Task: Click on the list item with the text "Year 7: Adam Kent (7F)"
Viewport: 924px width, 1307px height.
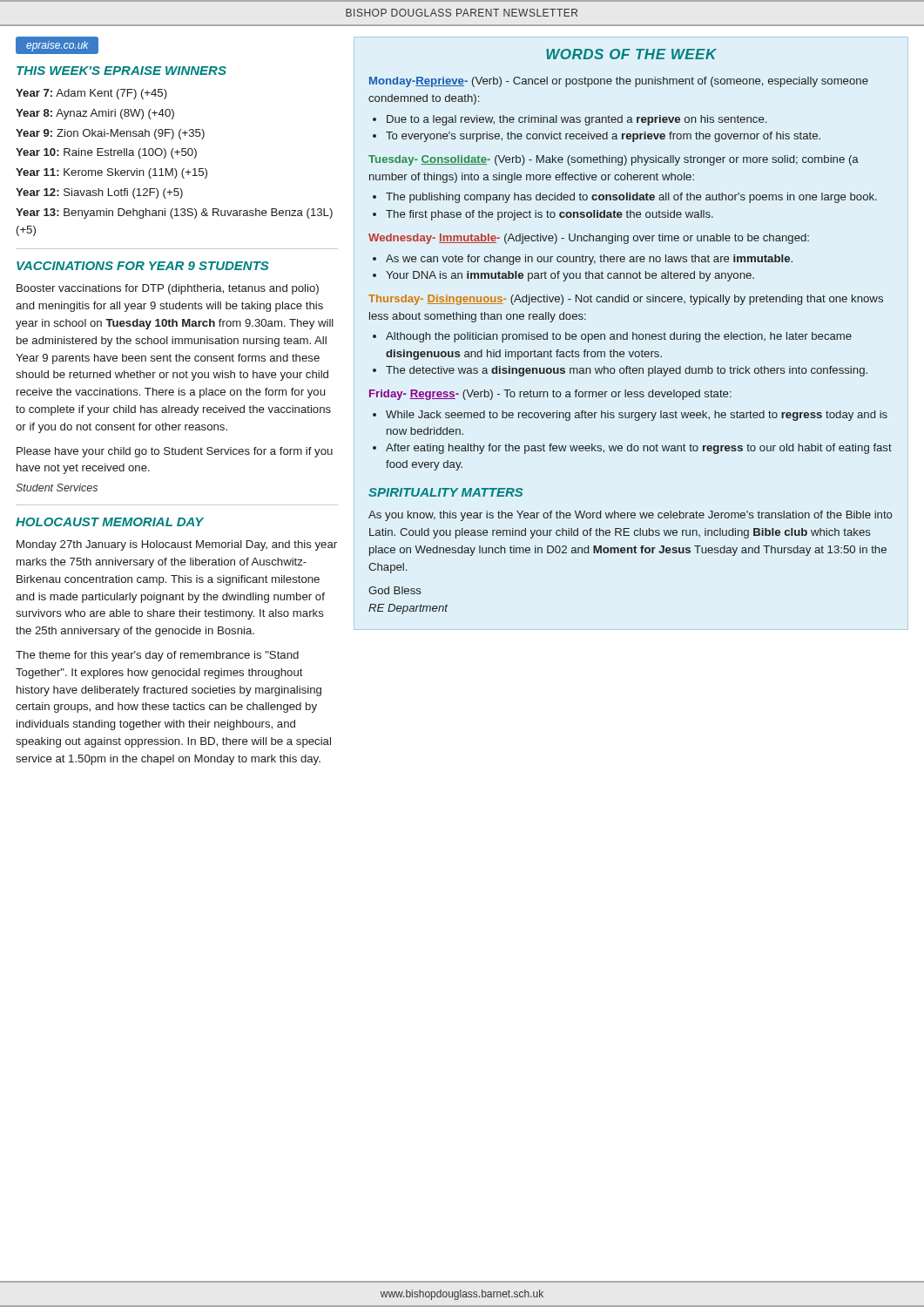Action: (92, 93)
